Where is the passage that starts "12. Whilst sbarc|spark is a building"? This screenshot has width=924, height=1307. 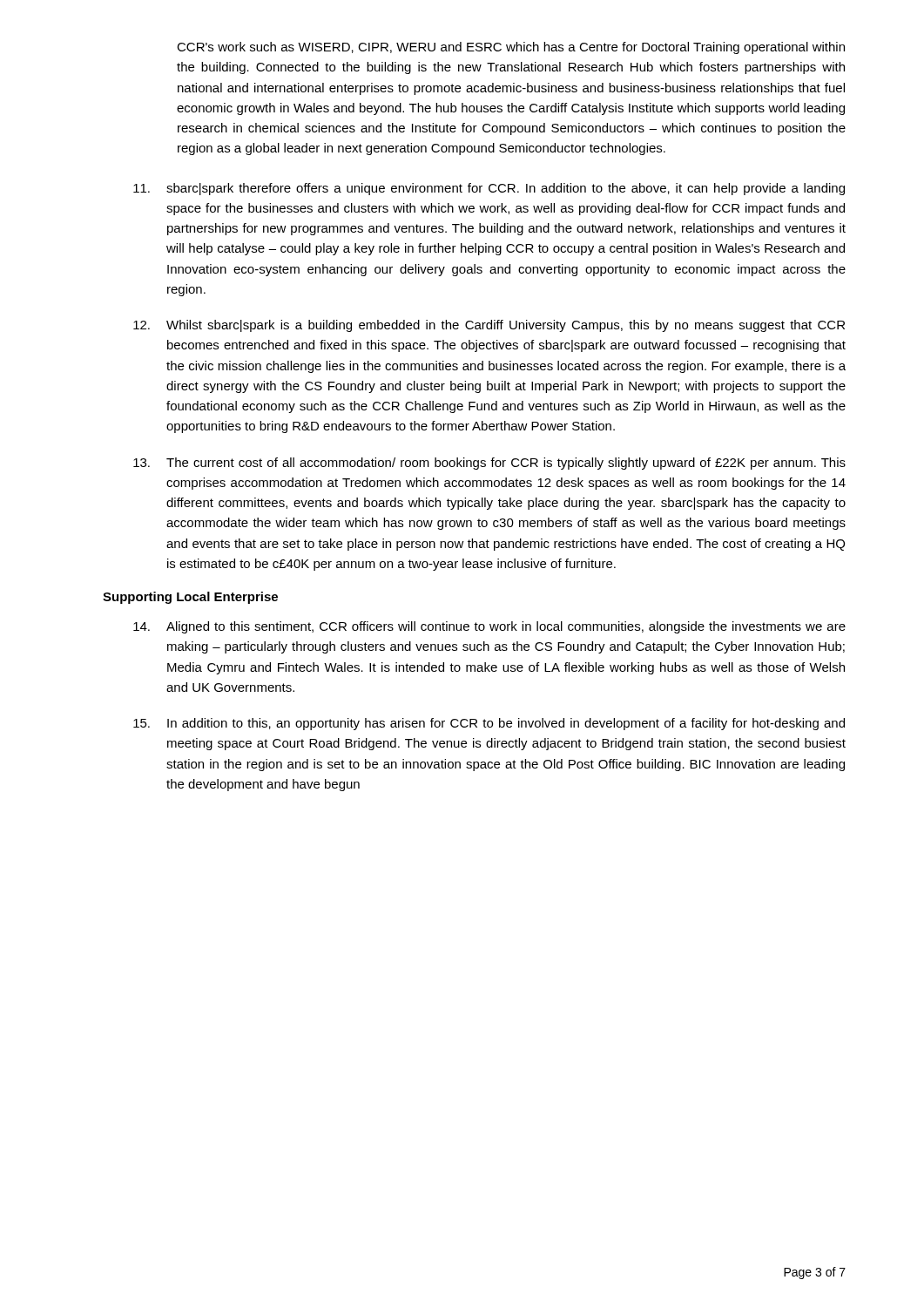click(474, 375)
